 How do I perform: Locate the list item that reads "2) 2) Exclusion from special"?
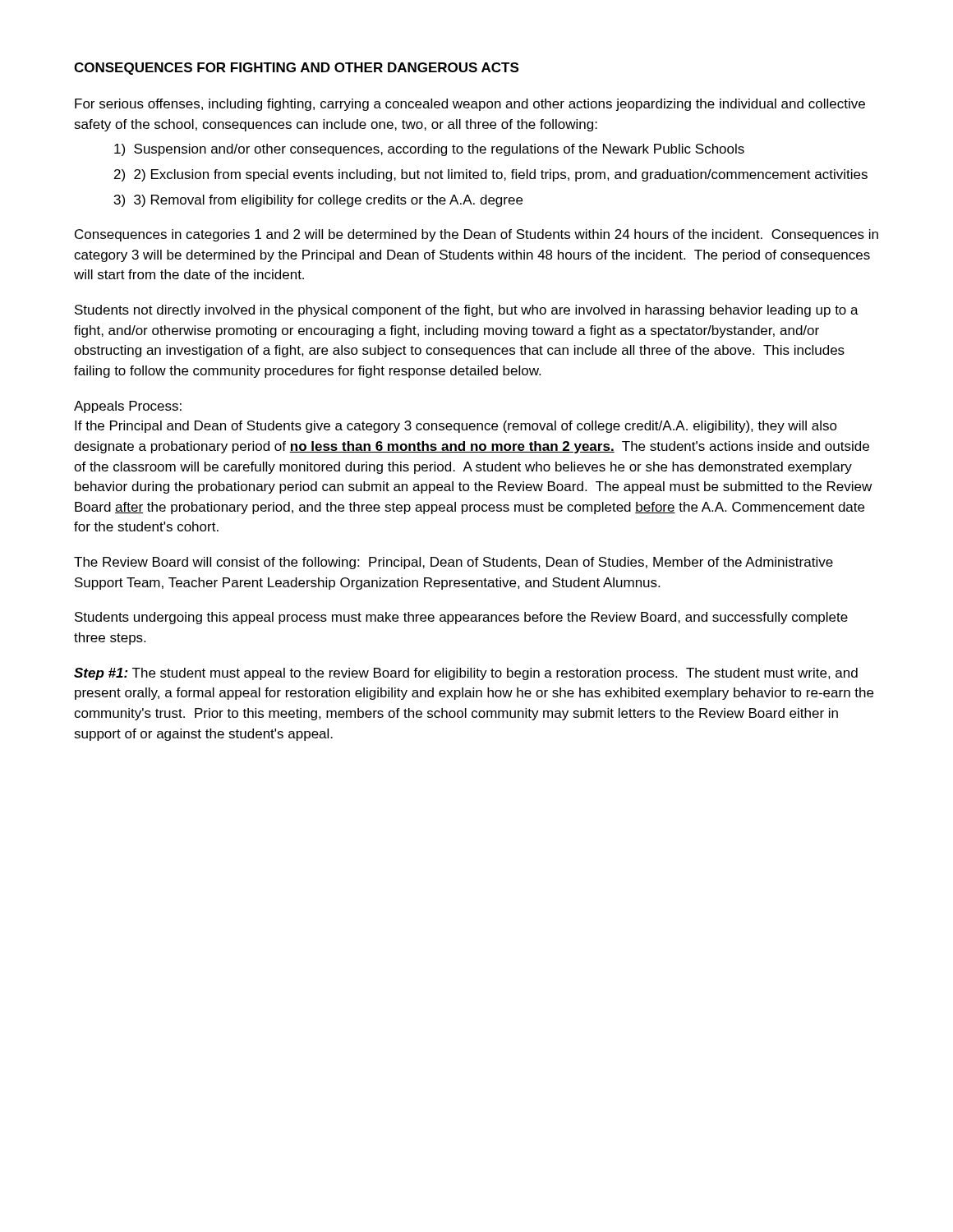click(491, 174)
